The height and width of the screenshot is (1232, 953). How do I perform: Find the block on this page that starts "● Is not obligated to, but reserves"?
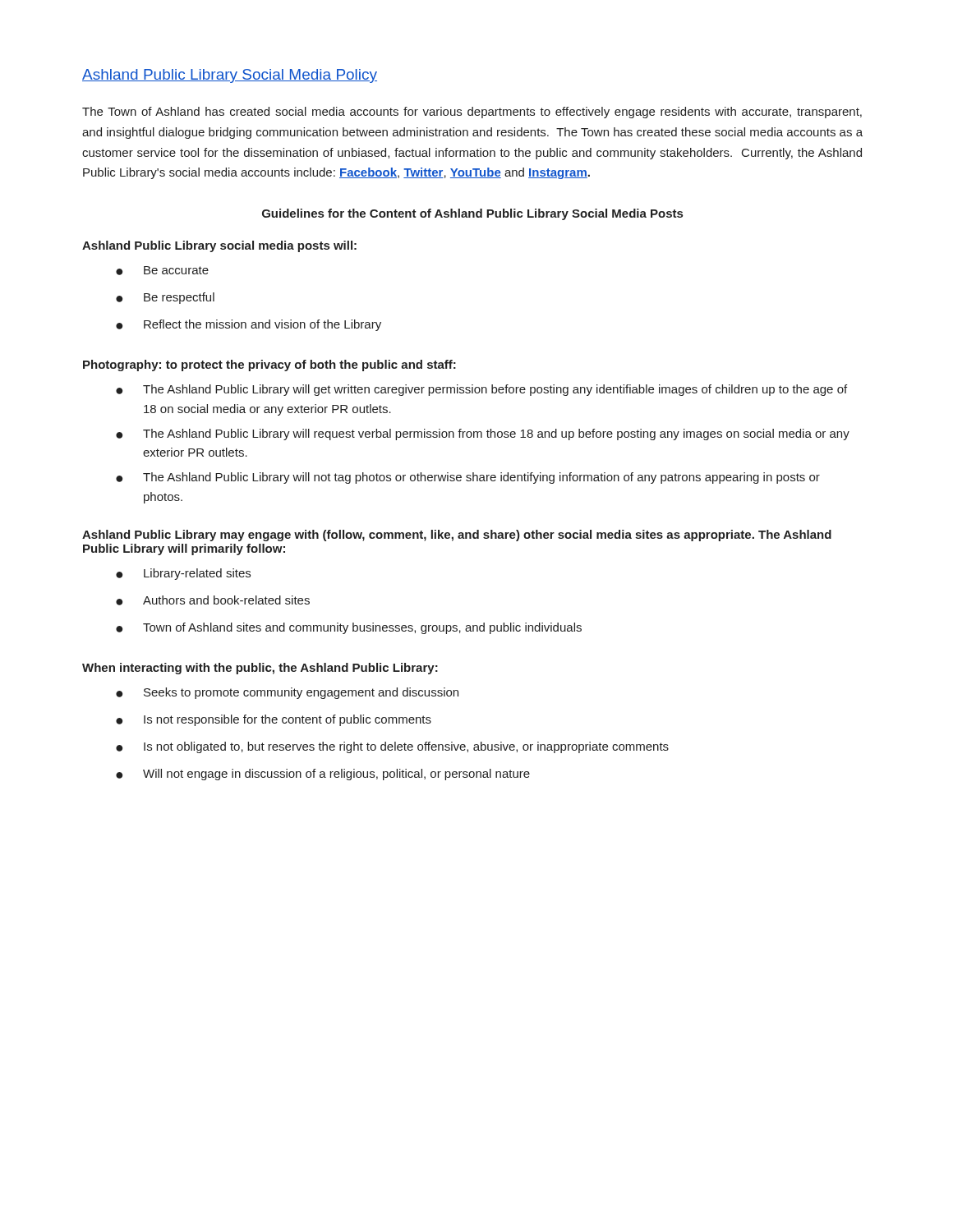[x=489, y=748]
